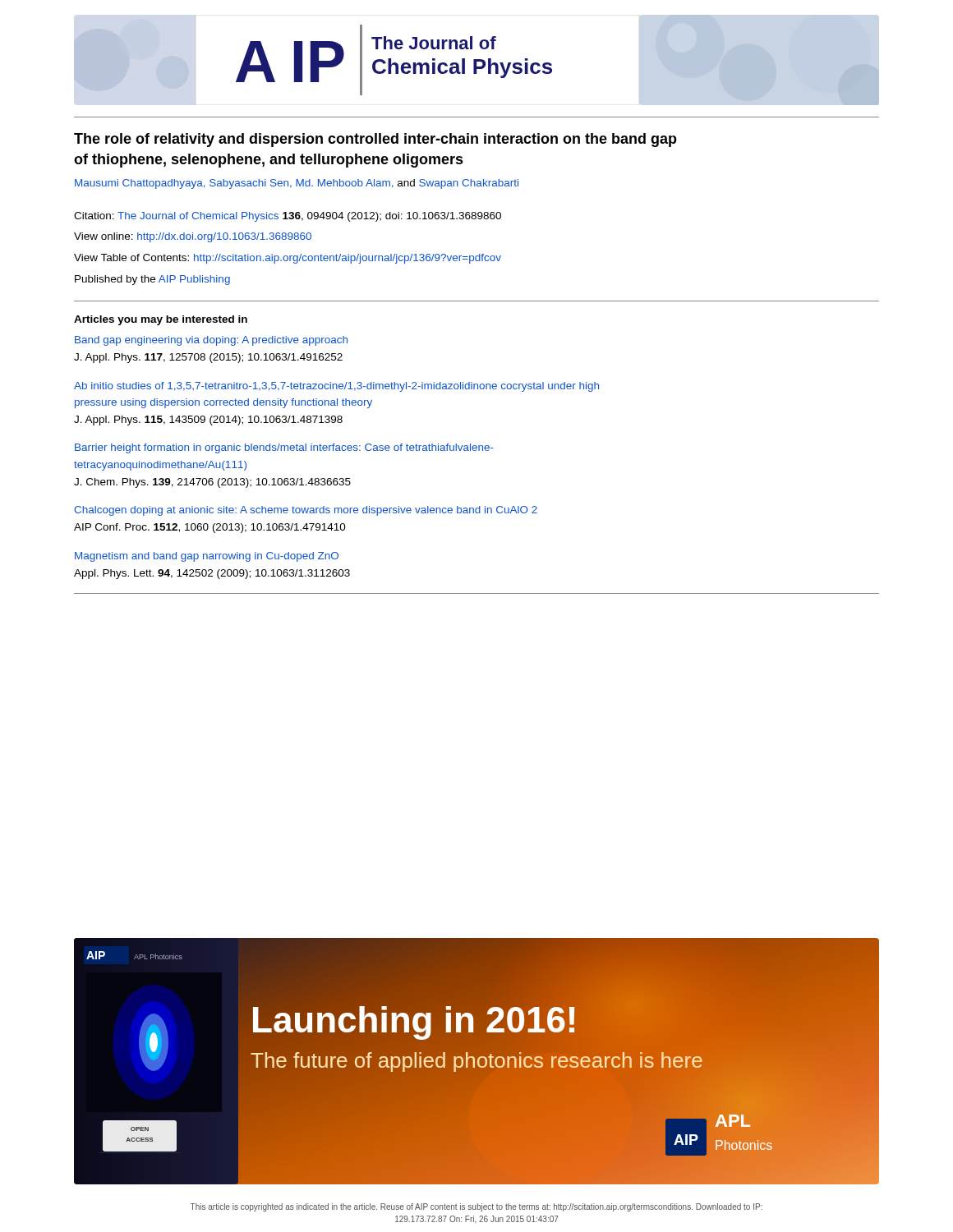Select the block starting "Barrier height formation in organic"
This screenshot has width=953, height=1232.
(x=284, y=448)
